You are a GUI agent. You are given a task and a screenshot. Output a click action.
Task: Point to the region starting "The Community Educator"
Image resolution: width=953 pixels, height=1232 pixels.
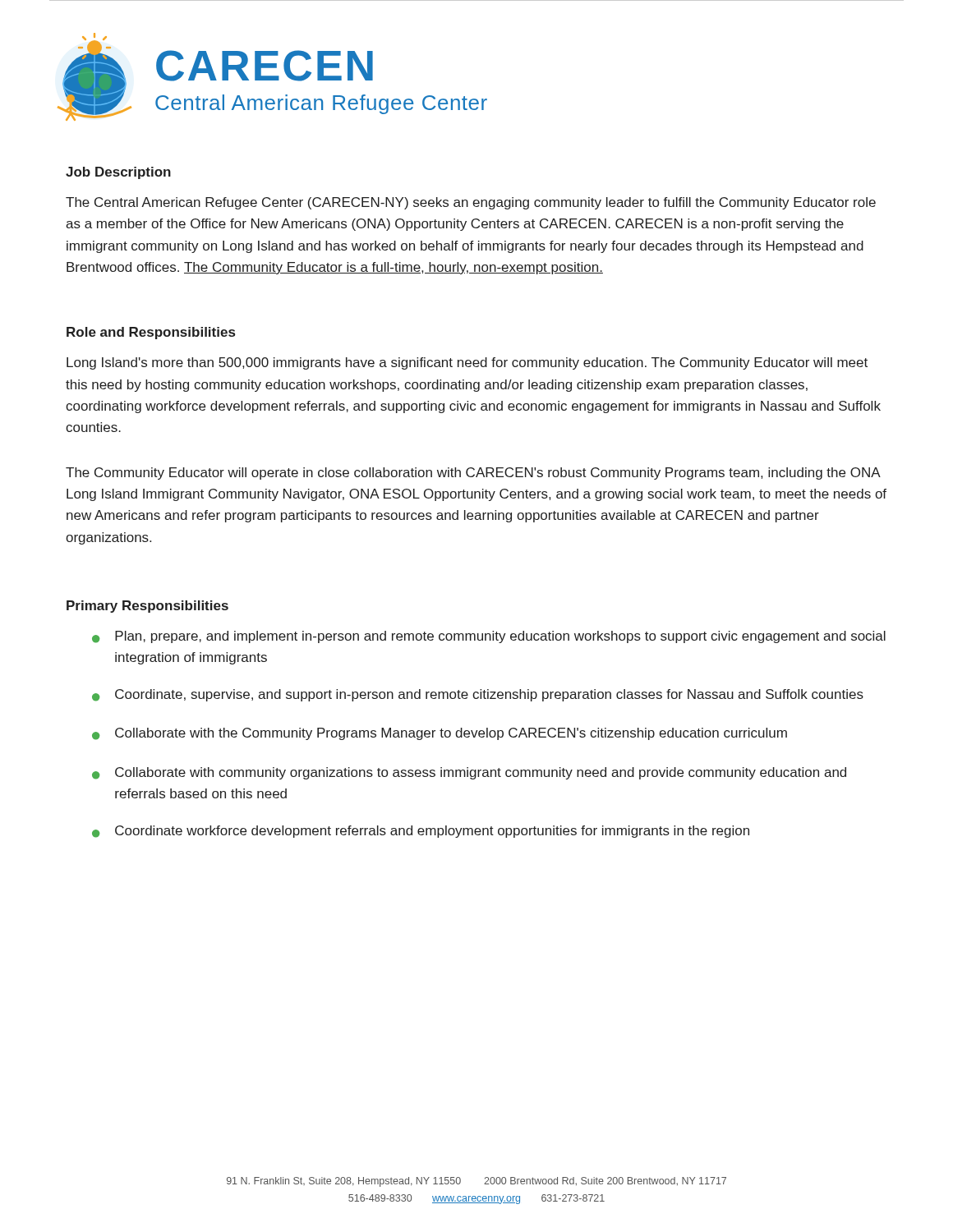[x=476, y=505]
